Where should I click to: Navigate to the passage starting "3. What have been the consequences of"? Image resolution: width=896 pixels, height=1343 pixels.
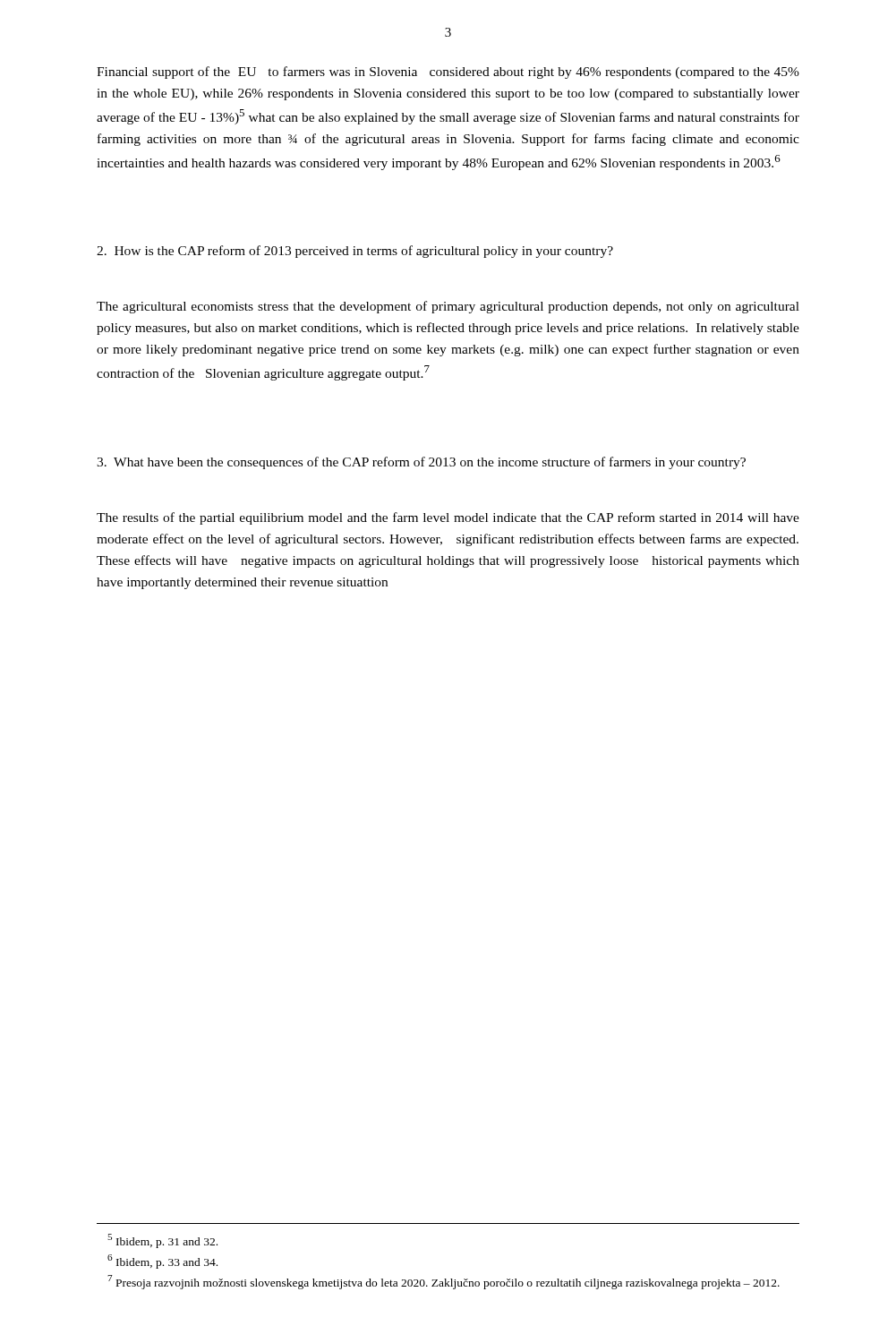pyautogui.click(x=421, y=461)
